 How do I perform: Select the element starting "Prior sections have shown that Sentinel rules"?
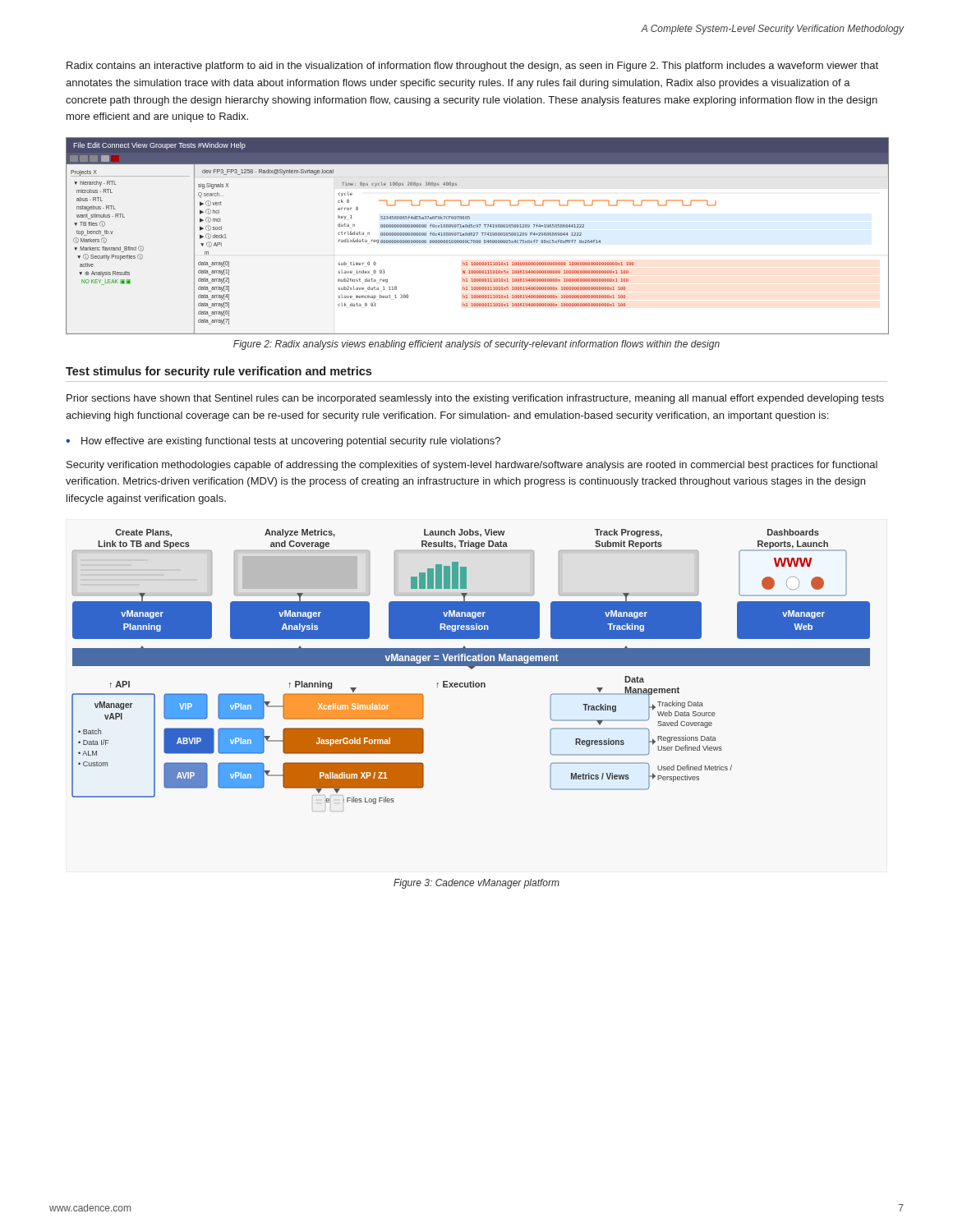tap(475, 407)
